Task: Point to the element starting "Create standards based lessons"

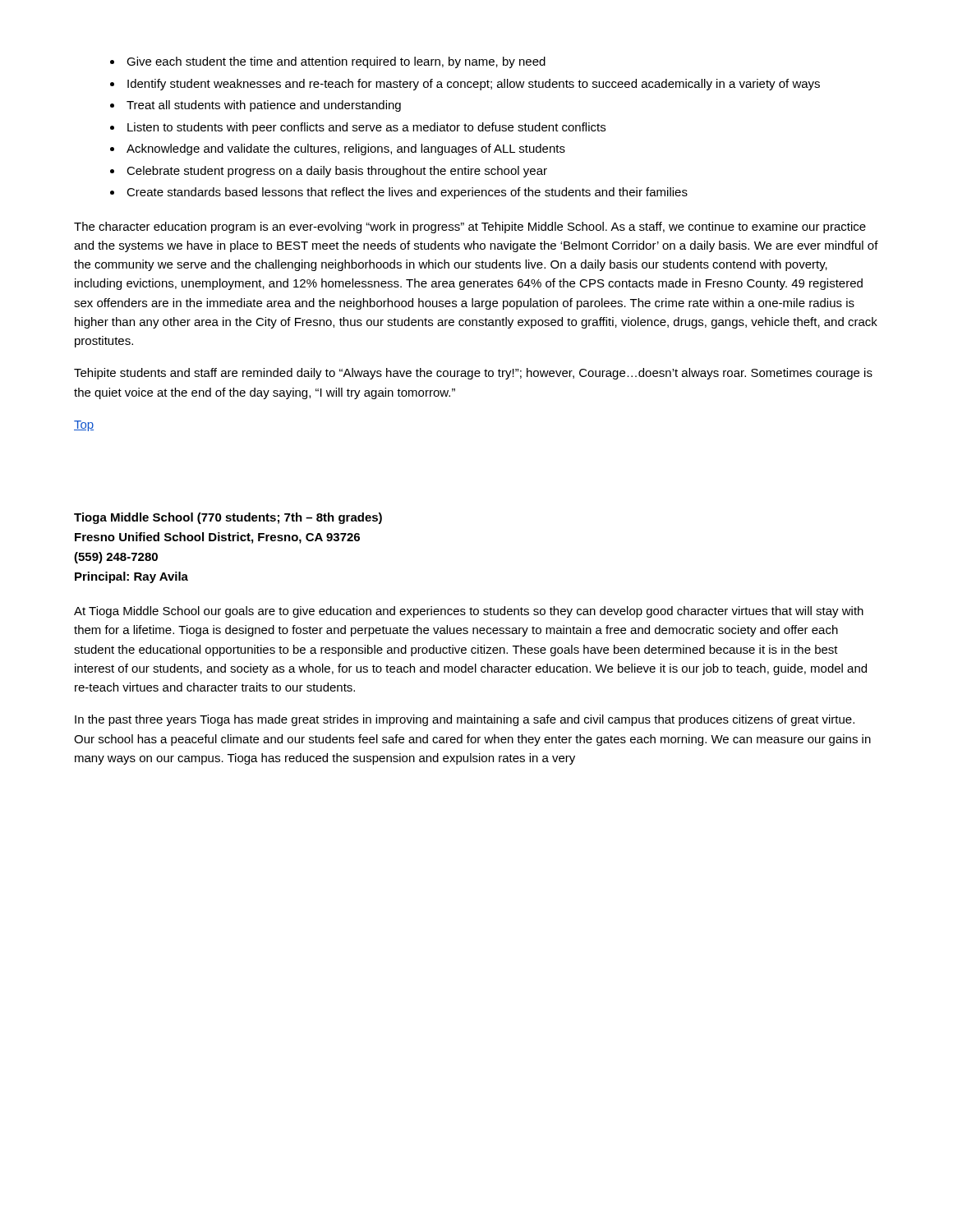Action: (501, 192)
